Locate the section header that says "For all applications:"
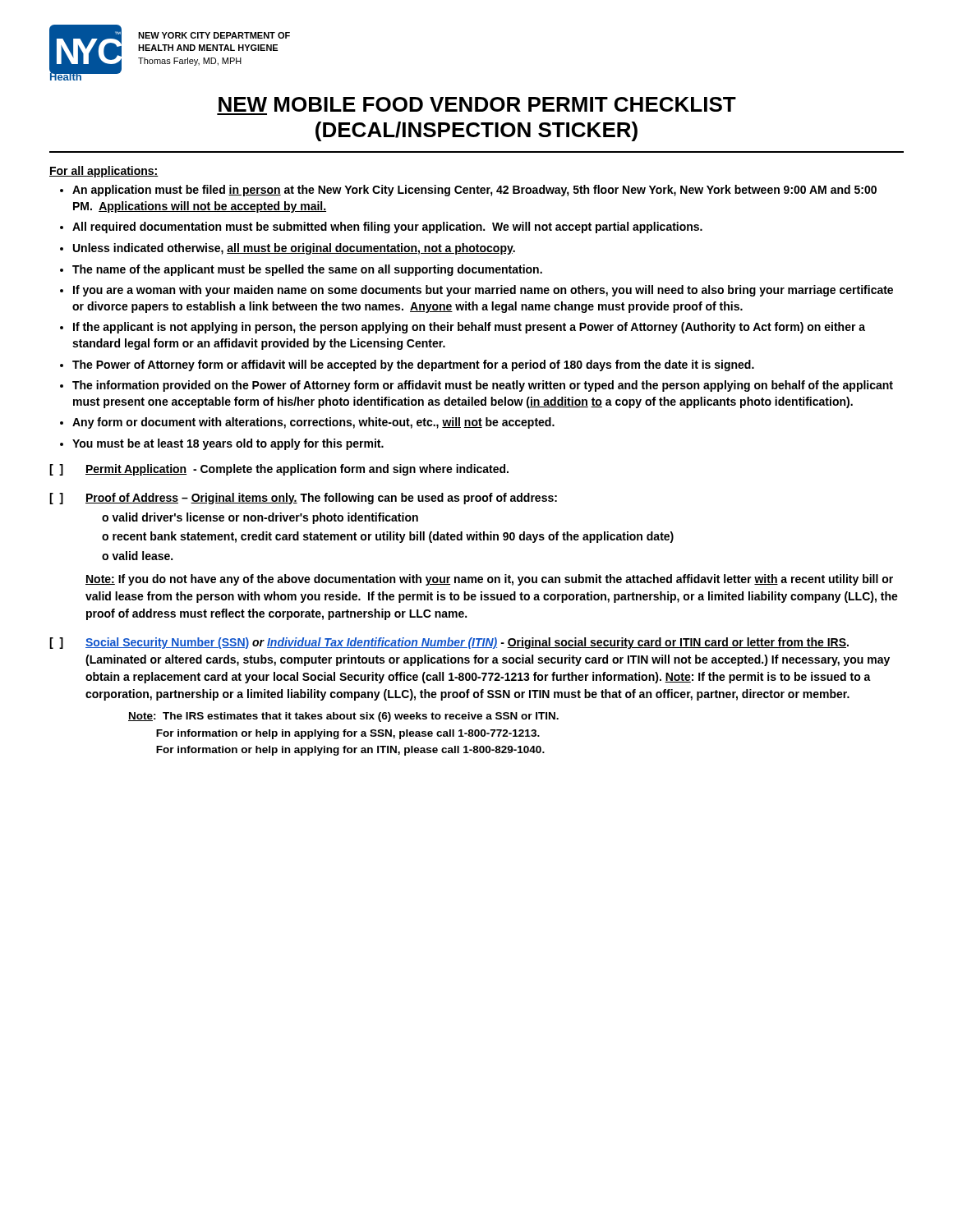953x1232 pixels. point(104,171)
